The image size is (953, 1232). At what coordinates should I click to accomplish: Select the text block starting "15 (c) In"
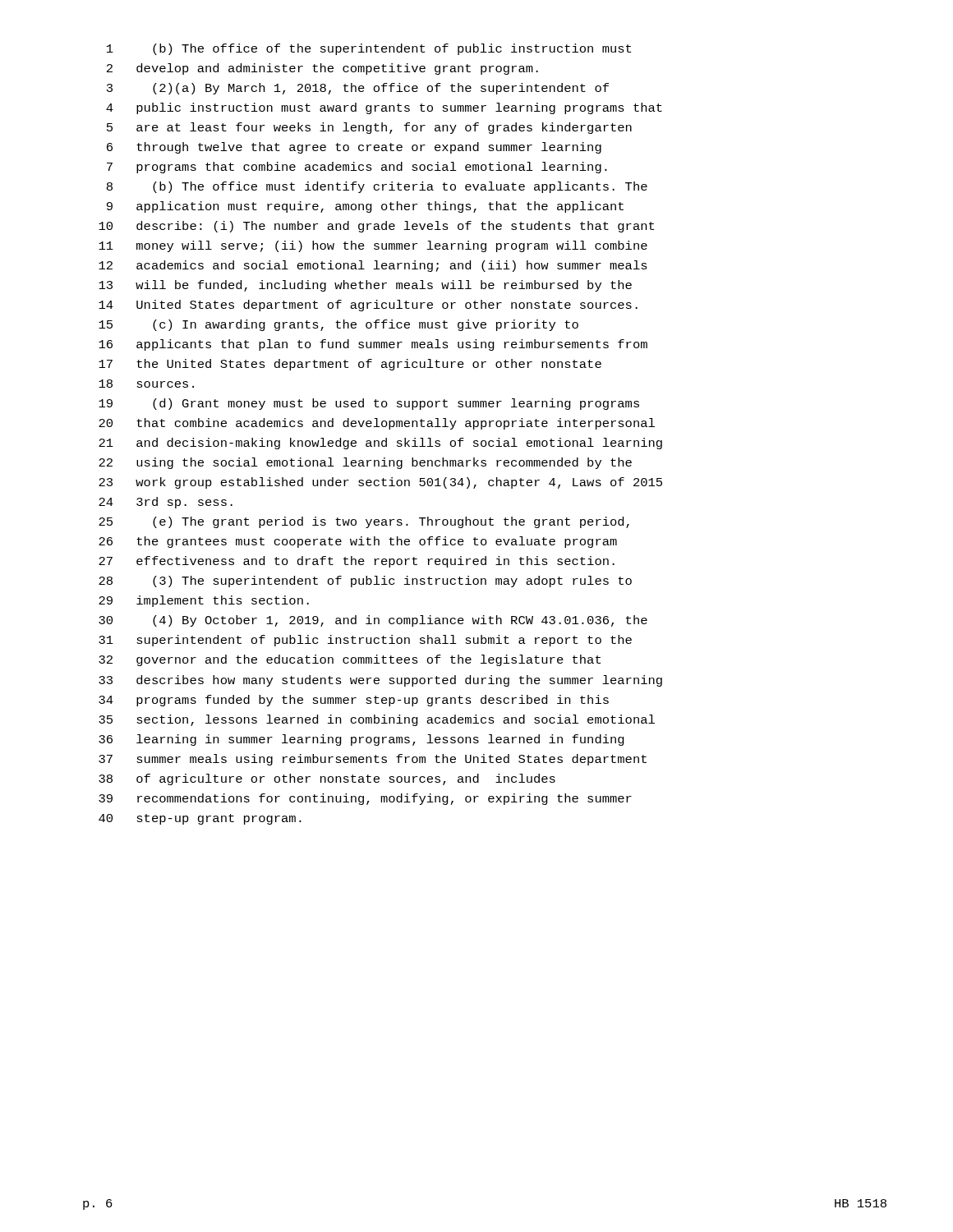tap(485, 355)
